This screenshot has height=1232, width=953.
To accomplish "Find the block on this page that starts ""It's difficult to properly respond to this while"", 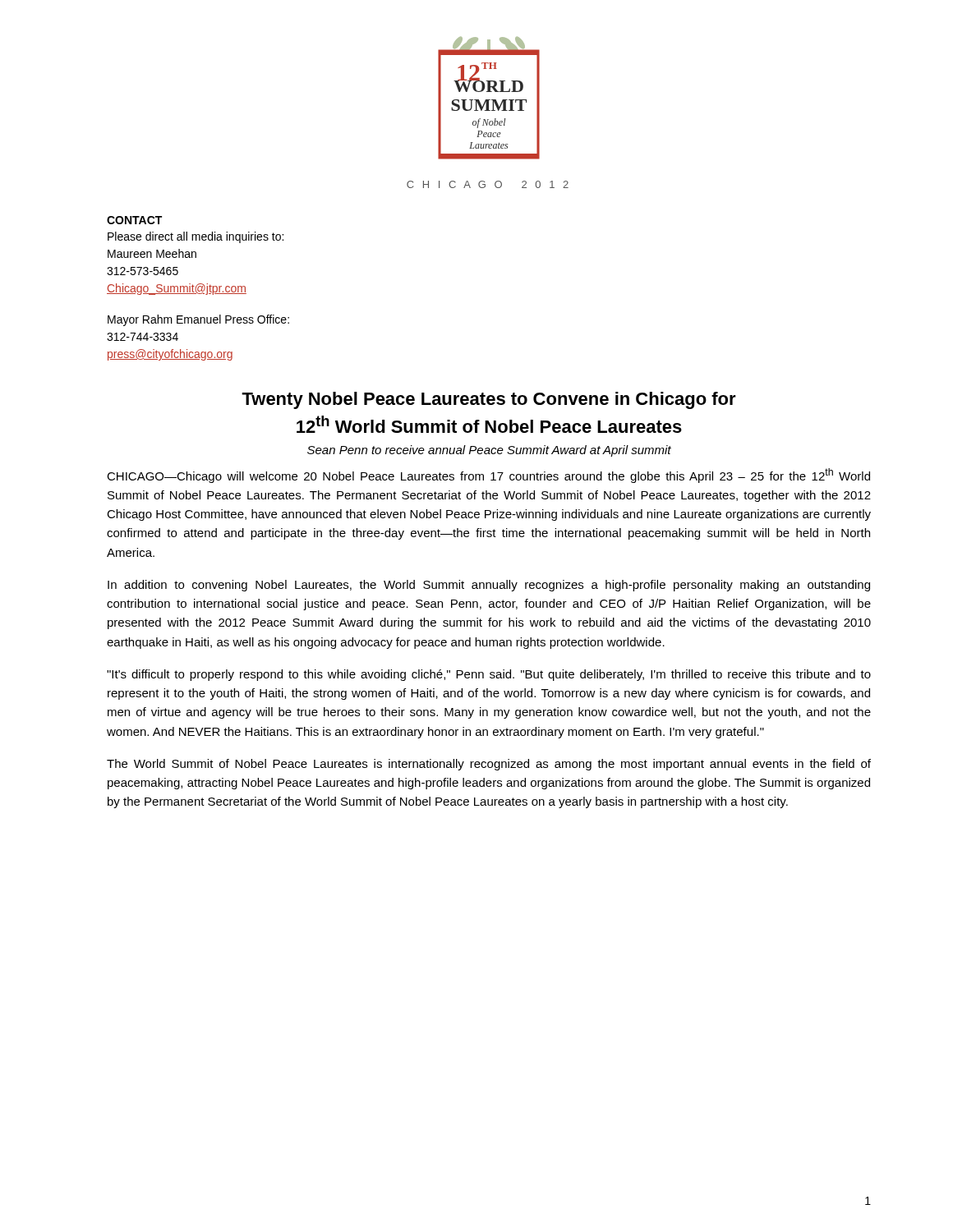I will 489,702.
